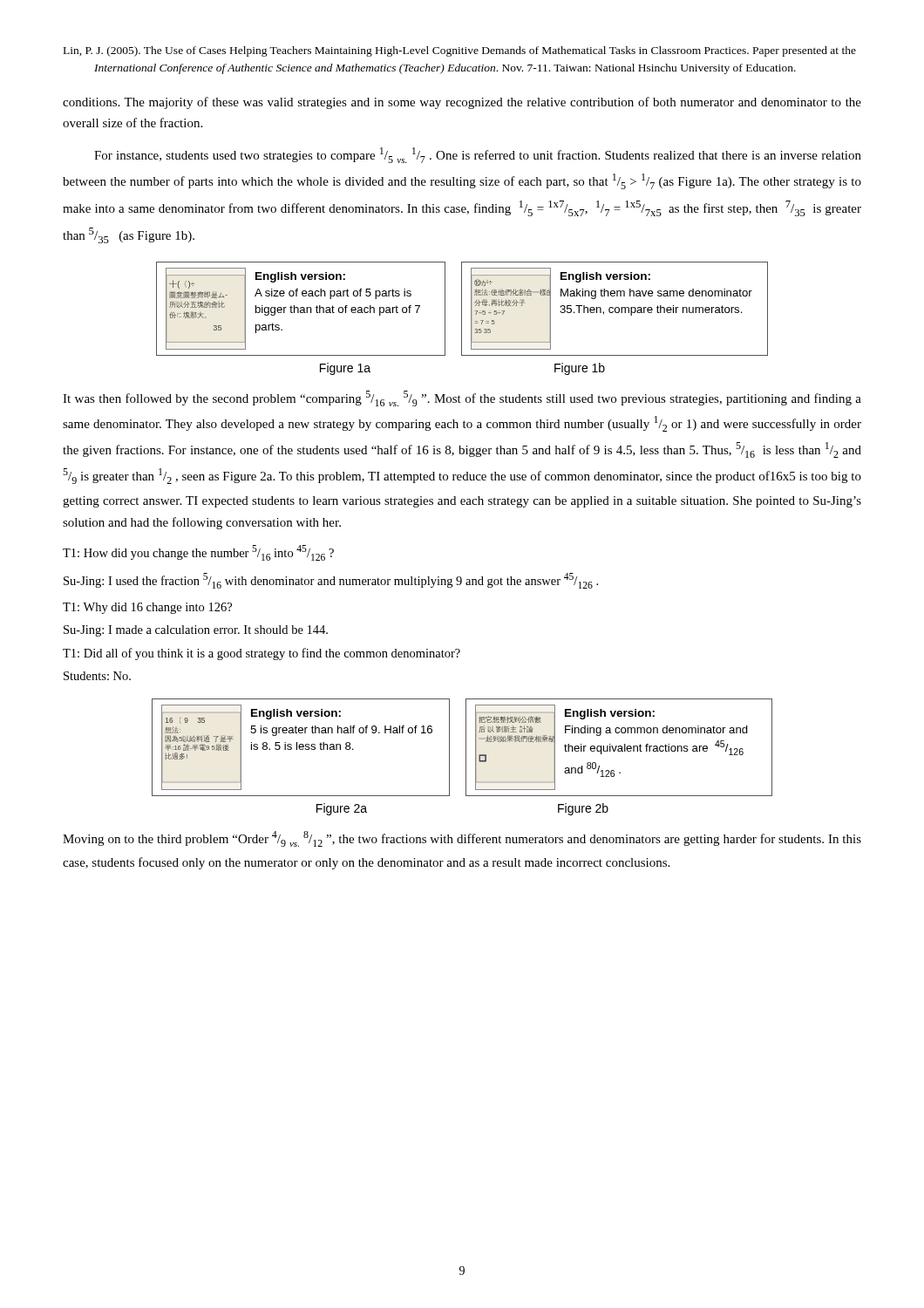Image resolution: width=924 pixels, height=1308 pixels.
Task: Locate the block of text that opens with "Lin, P. J. (2005). The Use"
Action: pyautogui.click(x=459, y=59)
